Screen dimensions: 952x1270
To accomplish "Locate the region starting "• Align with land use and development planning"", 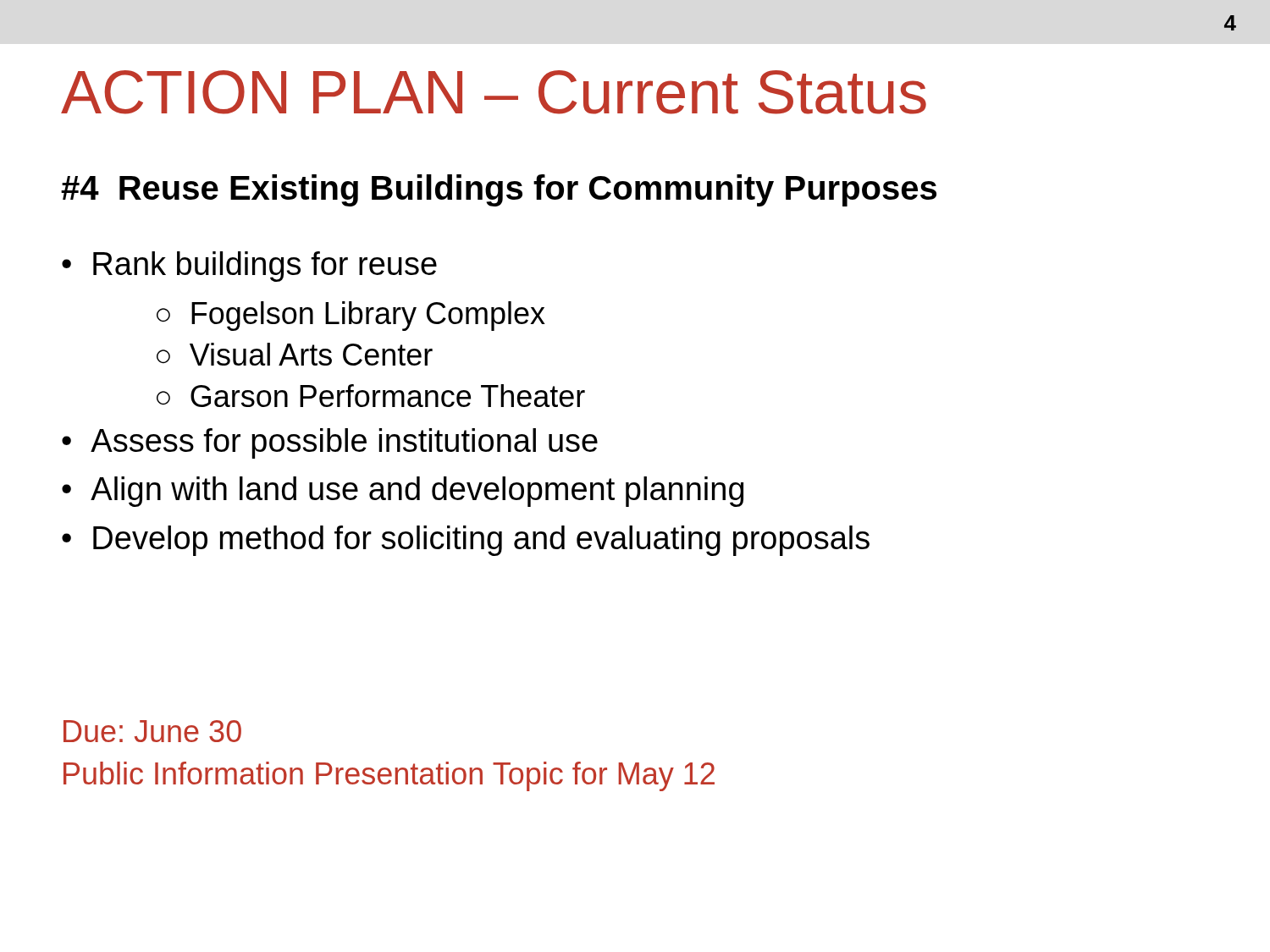I will (403, 490).
